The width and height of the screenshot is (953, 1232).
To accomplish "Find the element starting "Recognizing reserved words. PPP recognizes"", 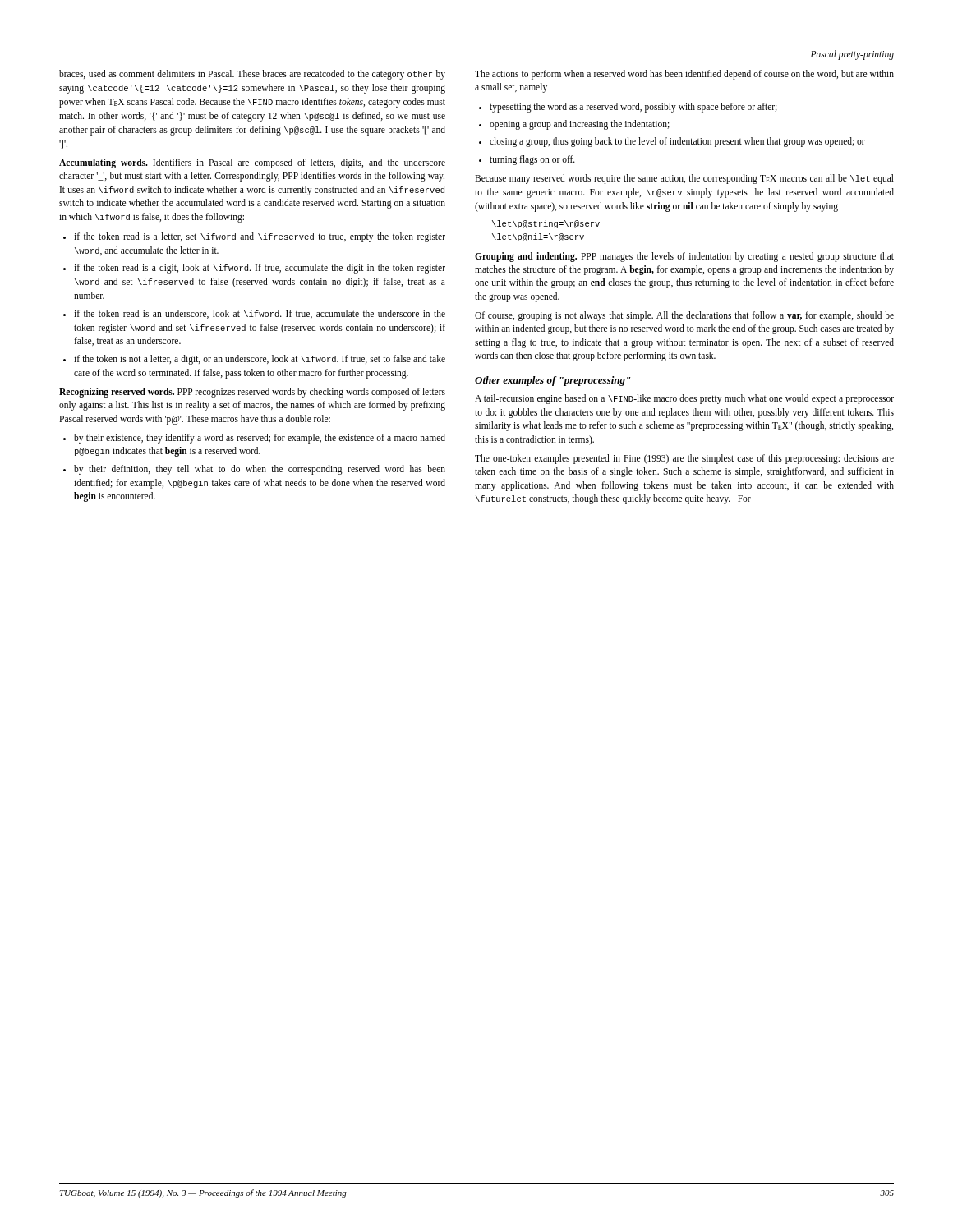I will [x=252, y=405].
